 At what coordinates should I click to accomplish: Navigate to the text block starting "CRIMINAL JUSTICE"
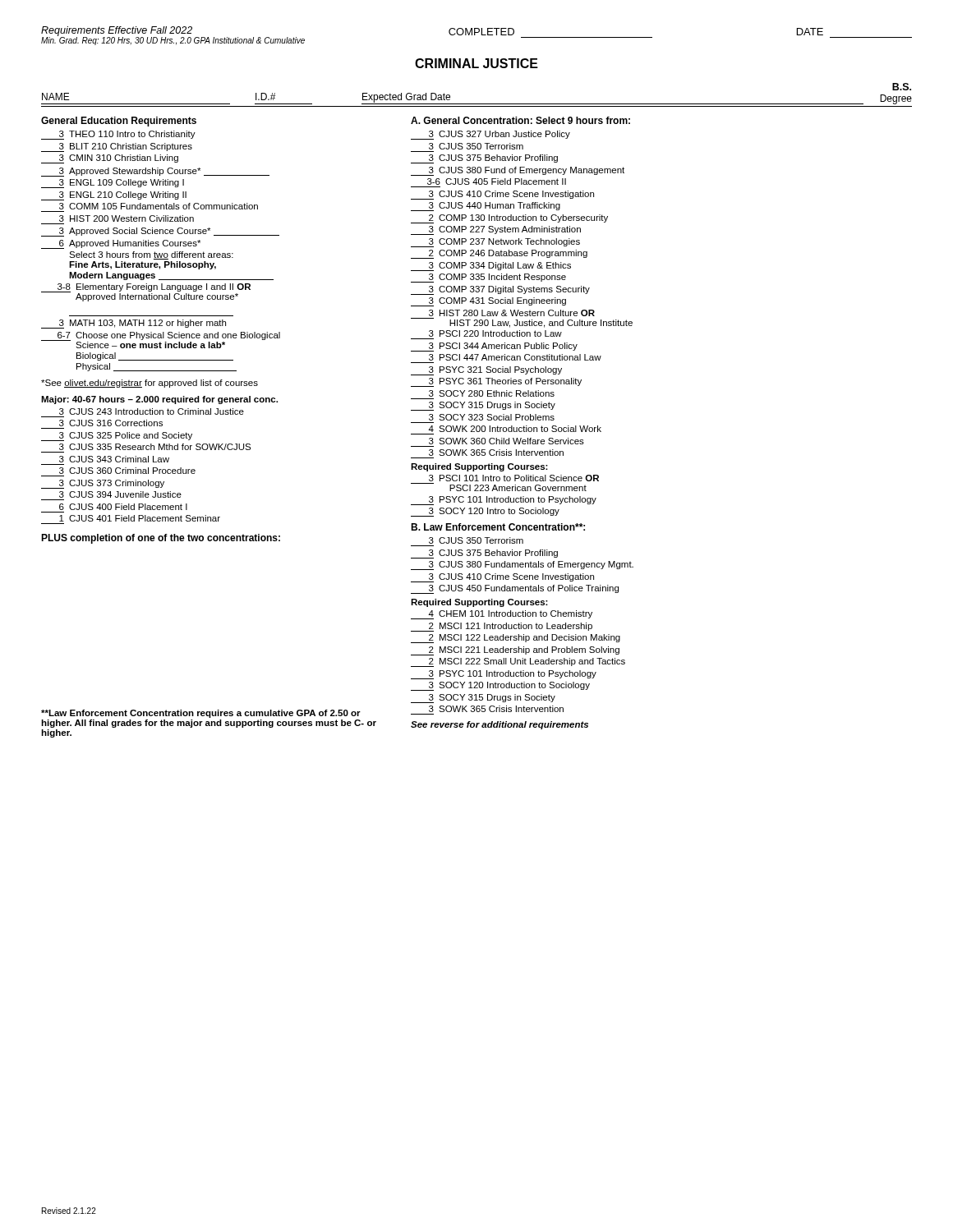tap(476, 64)
